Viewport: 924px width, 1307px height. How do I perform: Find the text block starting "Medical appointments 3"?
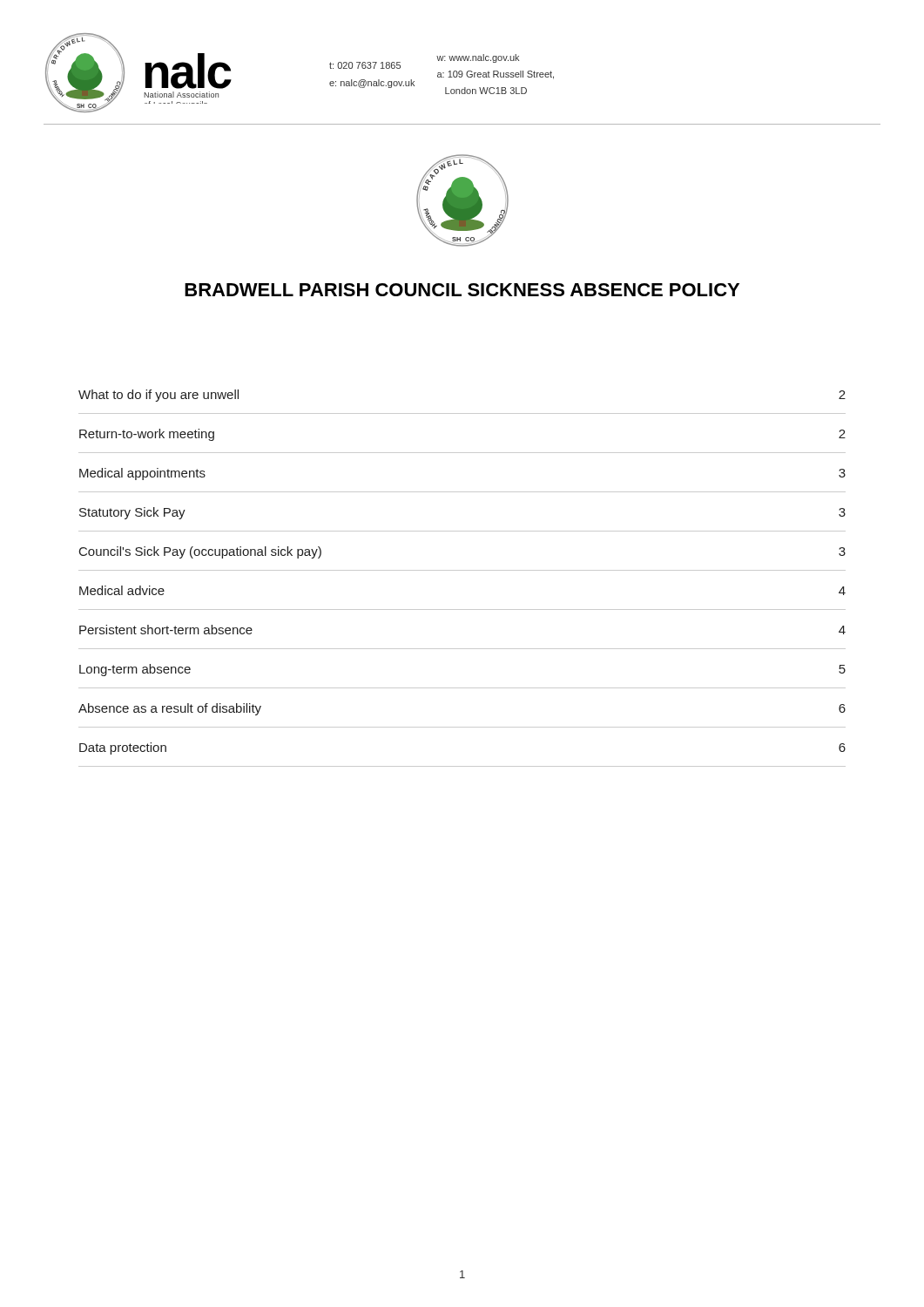143,474
